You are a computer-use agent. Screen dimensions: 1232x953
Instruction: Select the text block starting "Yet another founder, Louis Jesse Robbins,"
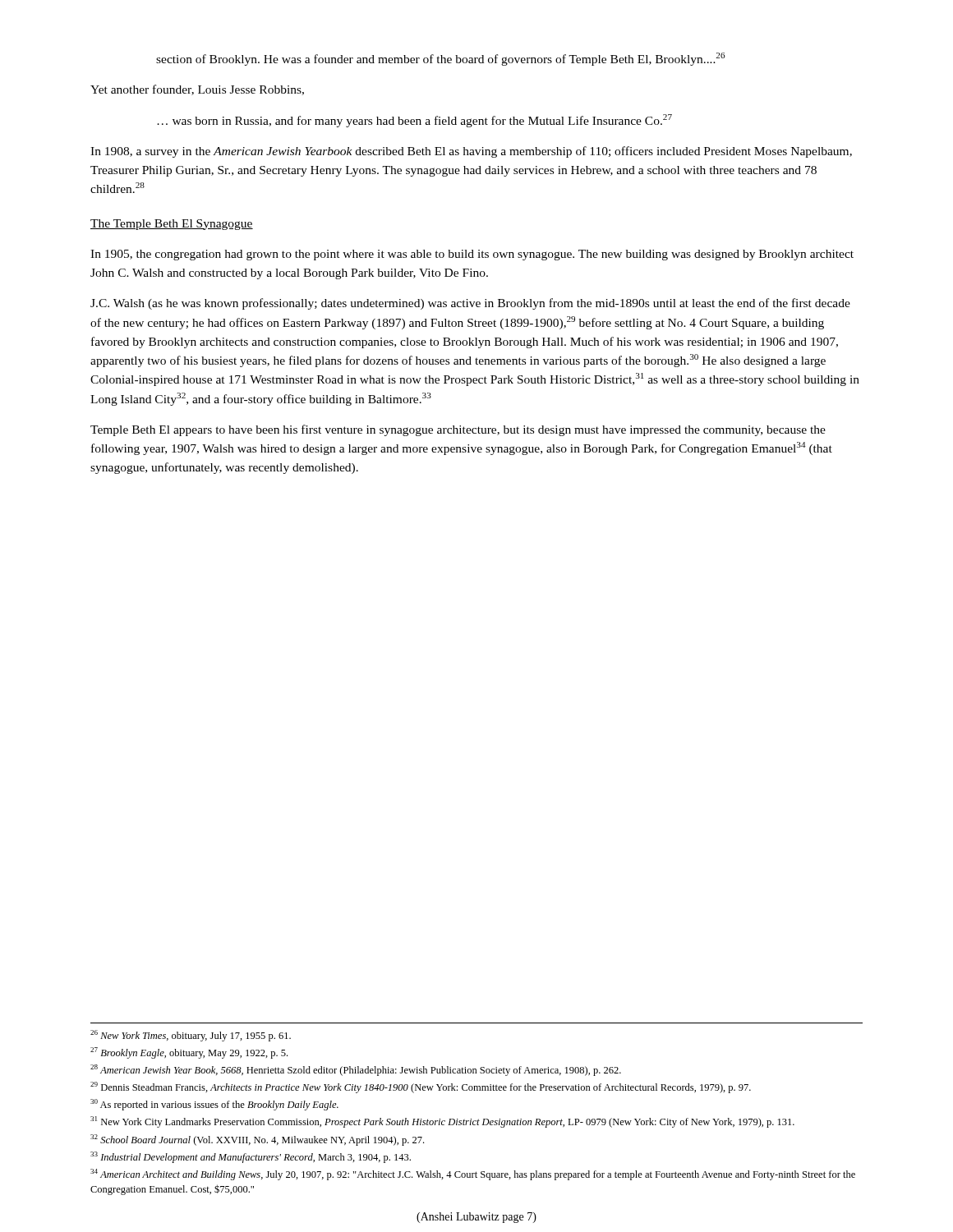(x=197, y=90)
